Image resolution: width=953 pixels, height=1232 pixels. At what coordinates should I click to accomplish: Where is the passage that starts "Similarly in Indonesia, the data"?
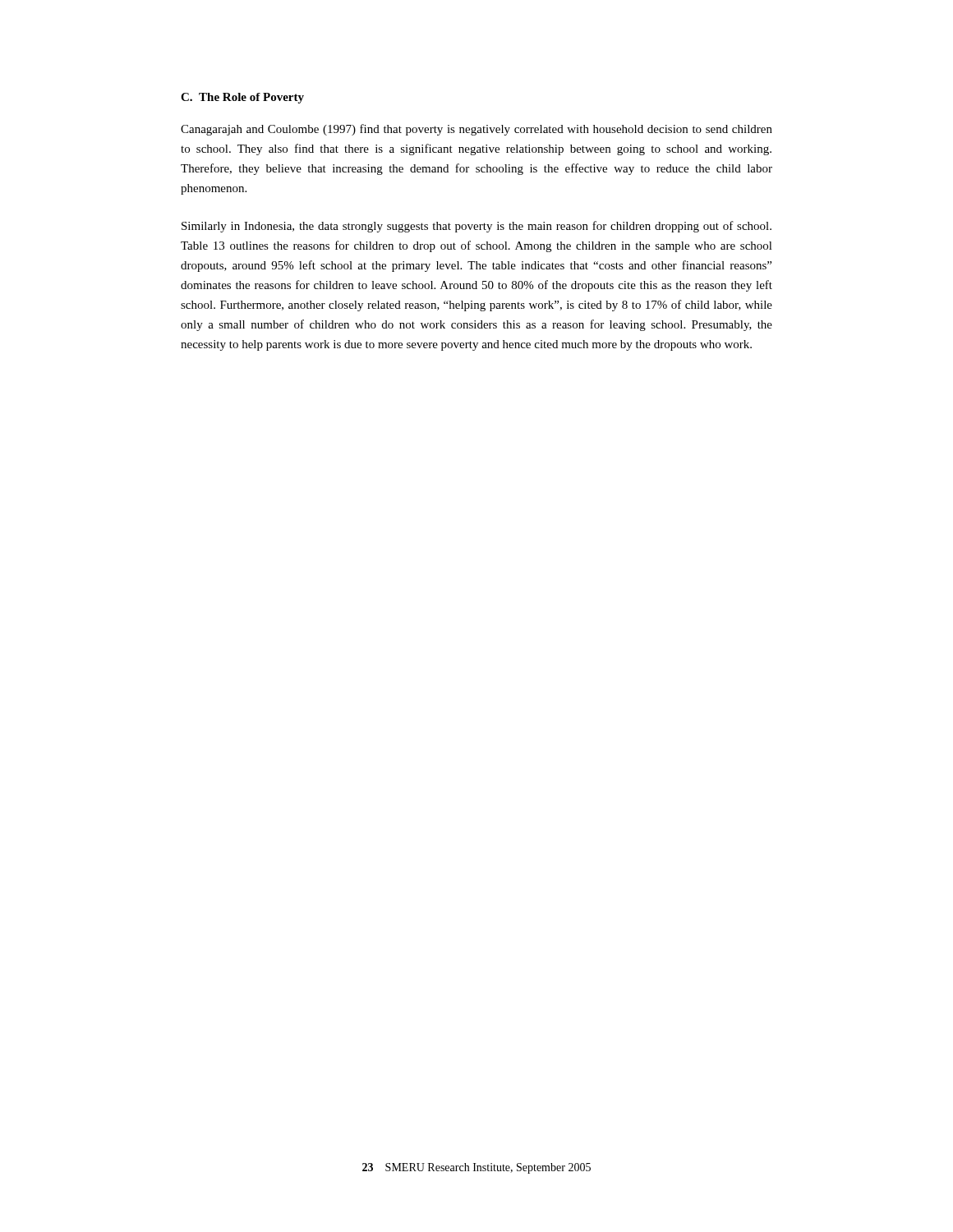point(476,285)
